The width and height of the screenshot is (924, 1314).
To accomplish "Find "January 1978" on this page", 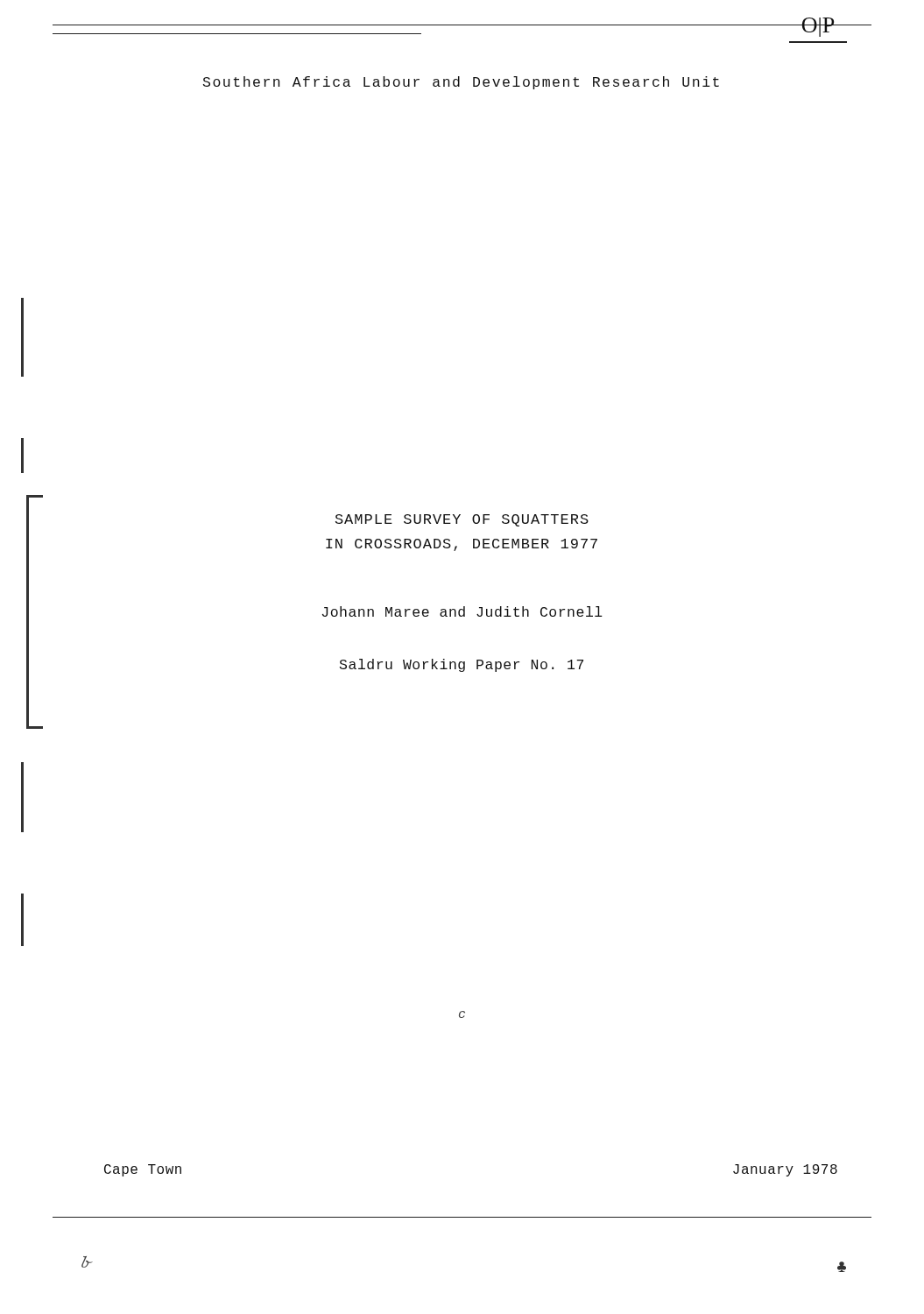I will pos(785,1170).
